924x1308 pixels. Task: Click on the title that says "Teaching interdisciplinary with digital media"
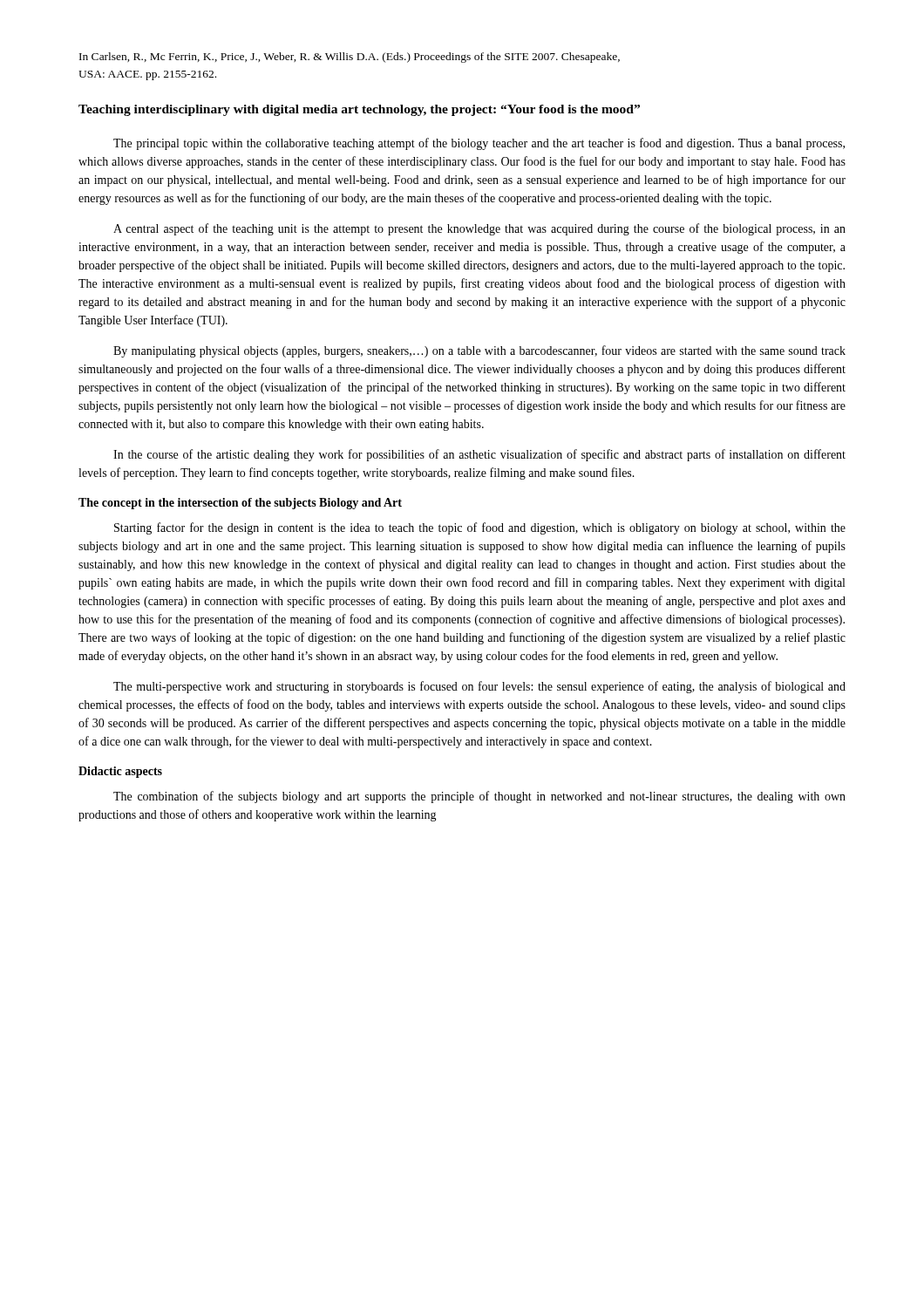pos(359,109)
